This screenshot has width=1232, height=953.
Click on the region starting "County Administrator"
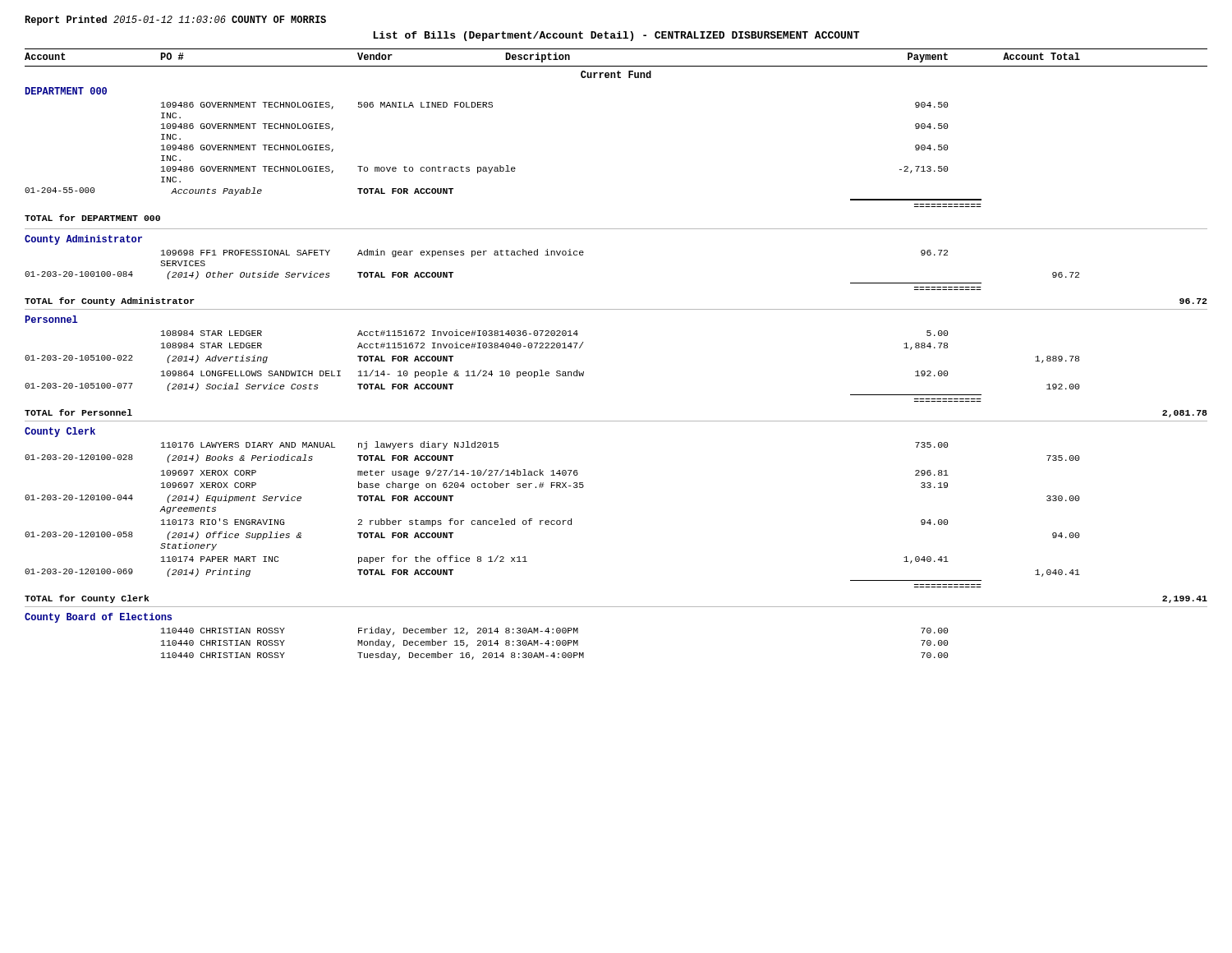coord(84,240)
